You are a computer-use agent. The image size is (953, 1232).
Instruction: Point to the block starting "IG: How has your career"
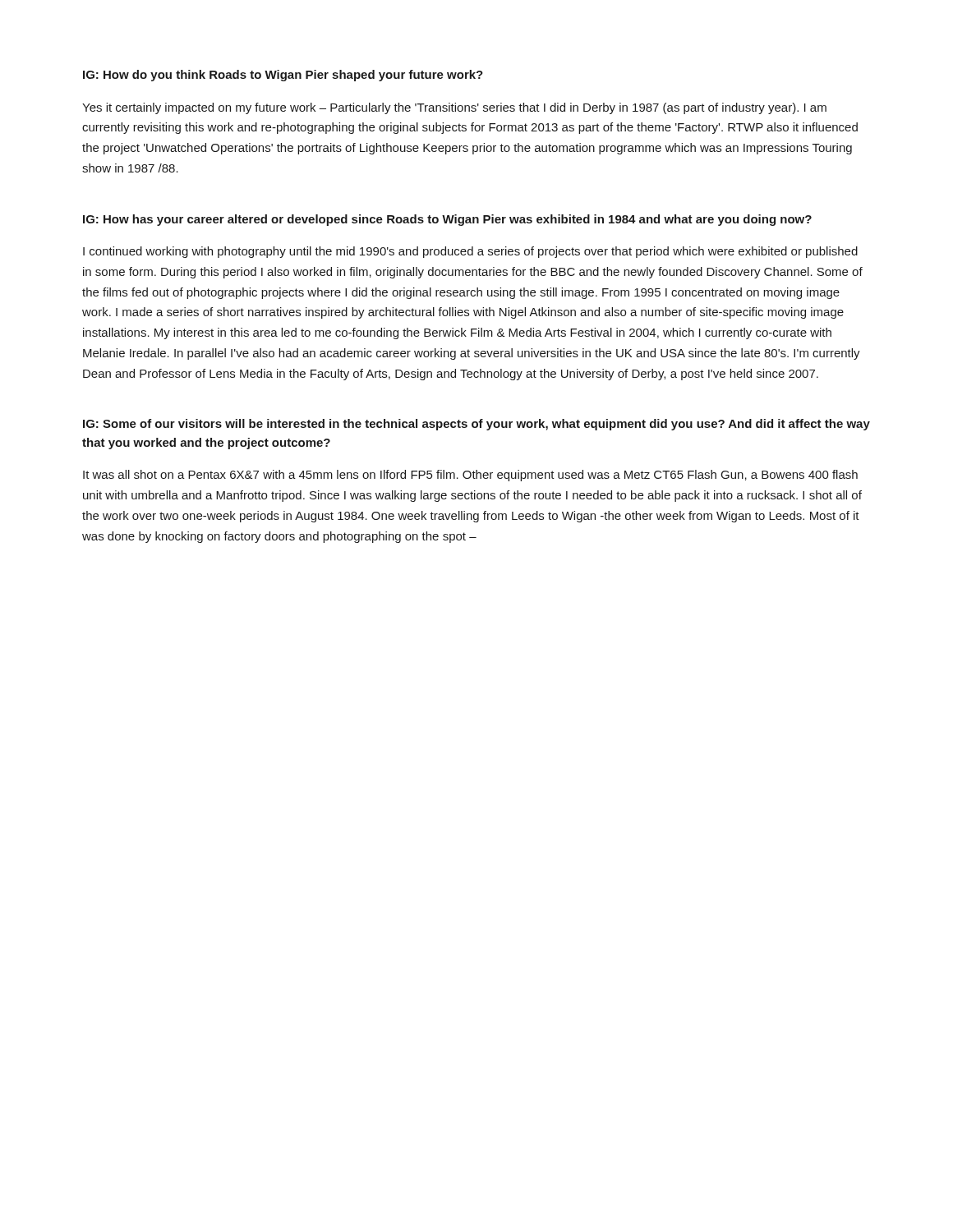447,218
